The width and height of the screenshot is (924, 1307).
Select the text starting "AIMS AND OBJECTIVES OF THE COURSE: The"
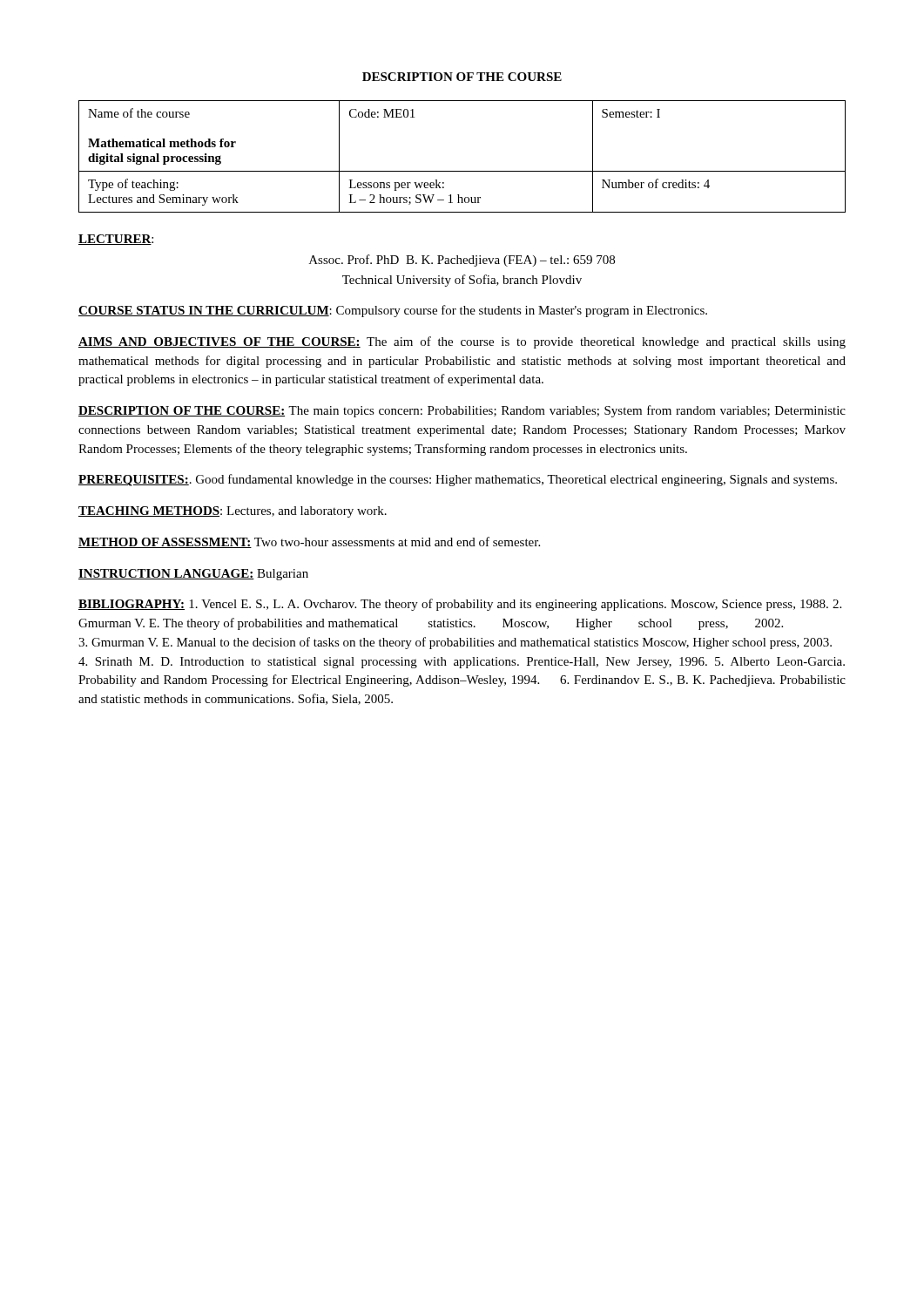click(x=462, y=360)
